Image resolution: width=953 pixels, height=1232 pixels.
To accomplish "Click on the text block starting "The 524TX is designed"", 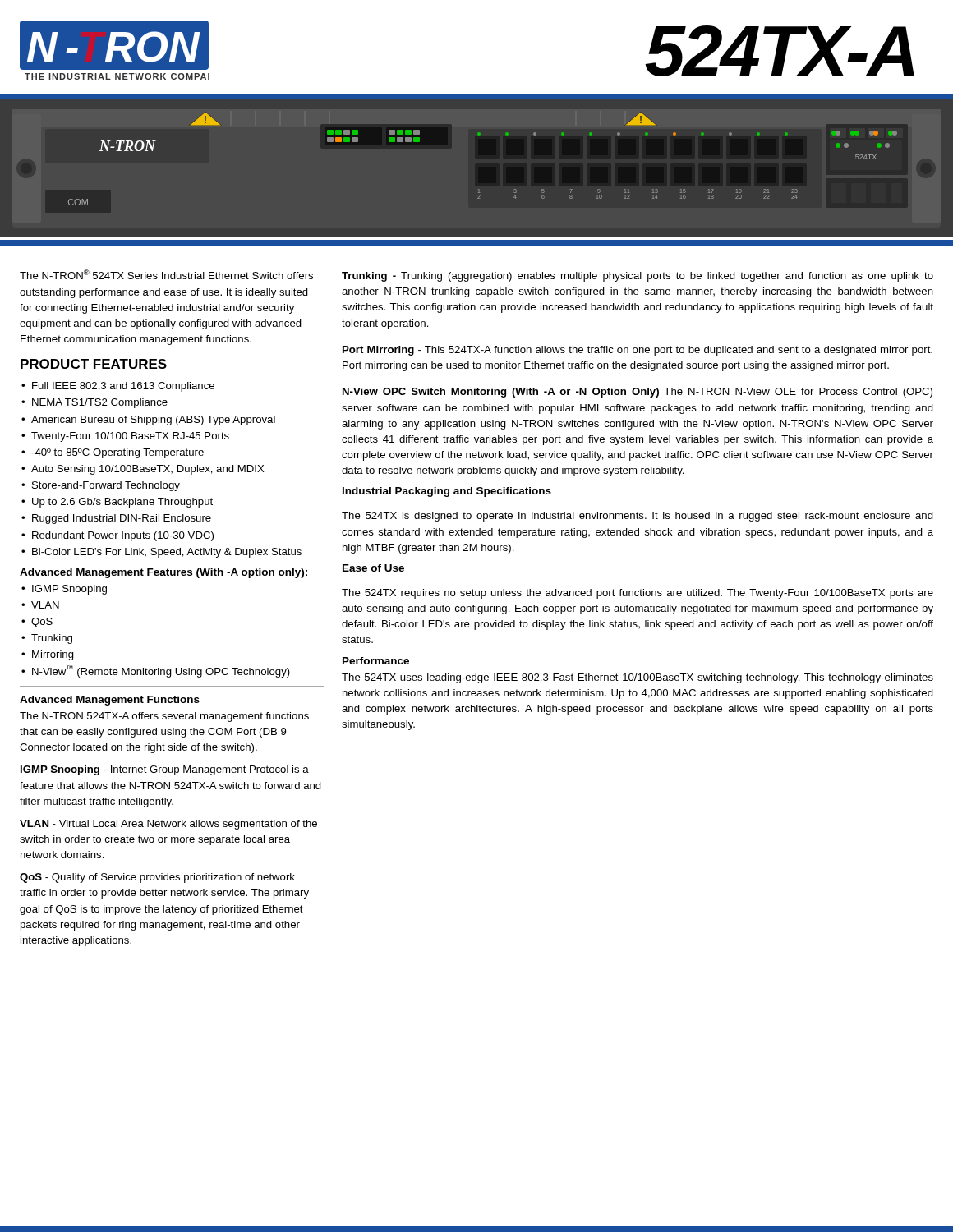I will coord(638,532).
